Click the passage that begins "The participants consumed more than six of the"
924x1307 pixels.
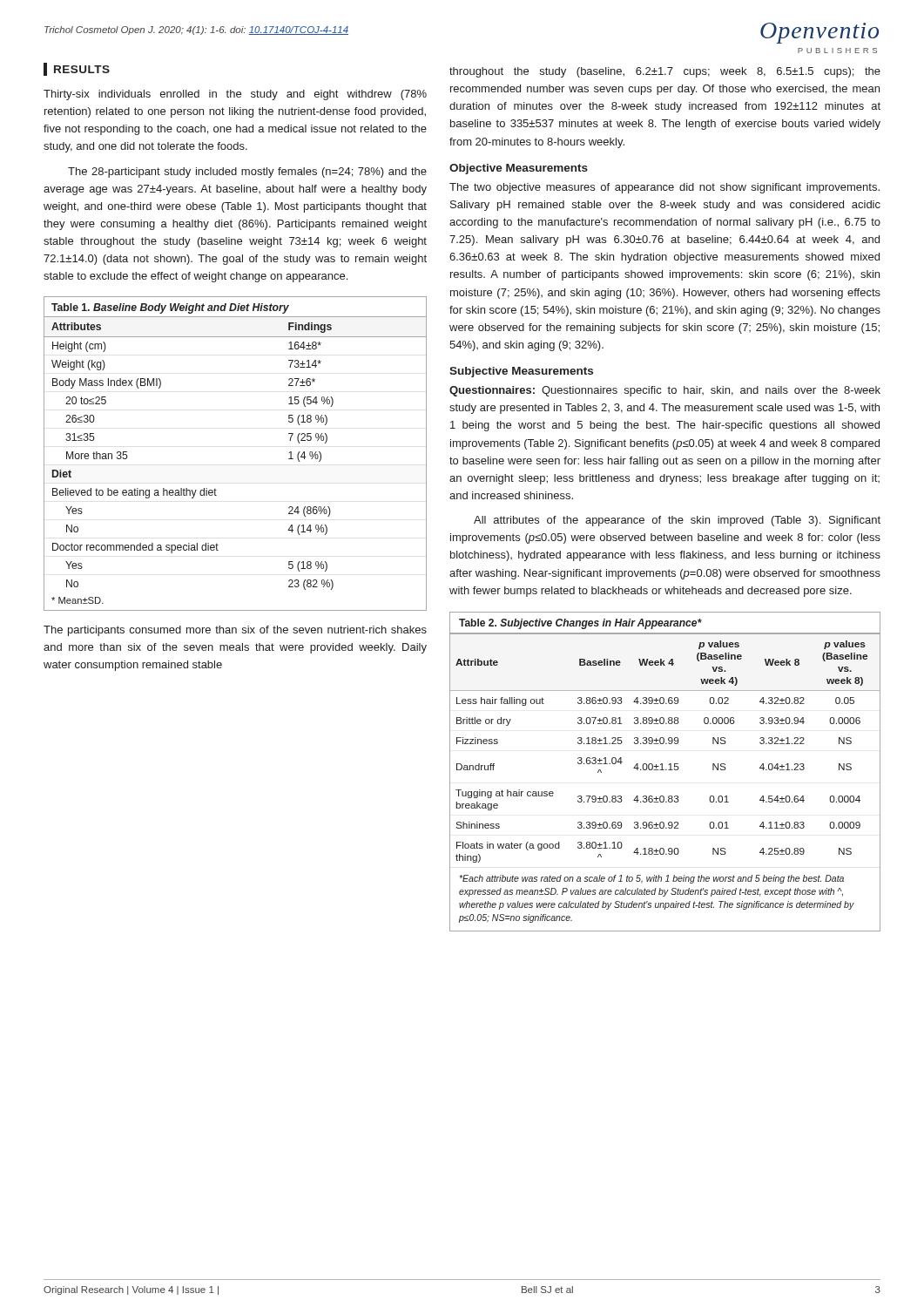pos(235,647)
